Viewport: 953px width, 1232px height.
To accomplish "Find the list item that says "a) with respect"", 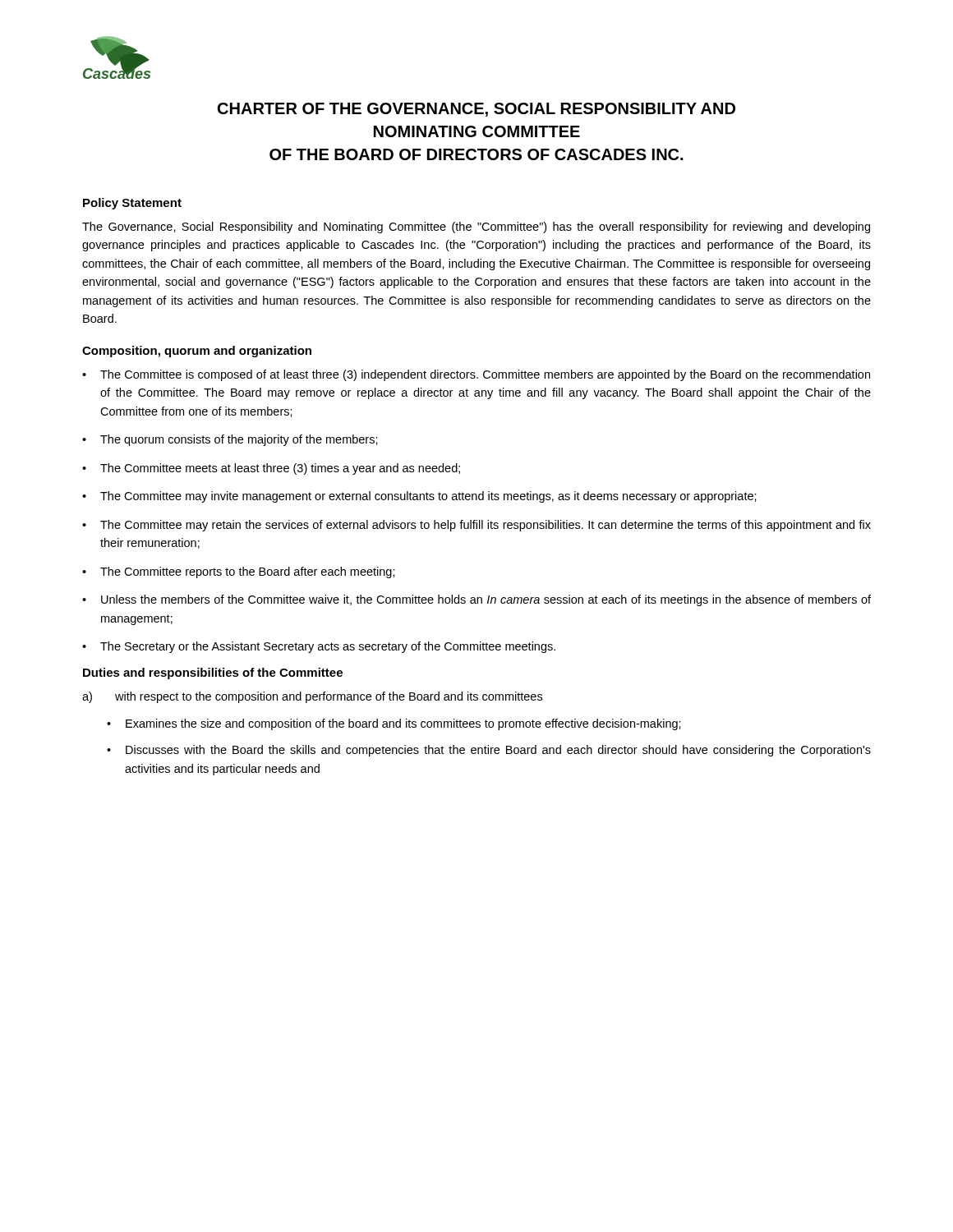I will [x=476, y=697].
